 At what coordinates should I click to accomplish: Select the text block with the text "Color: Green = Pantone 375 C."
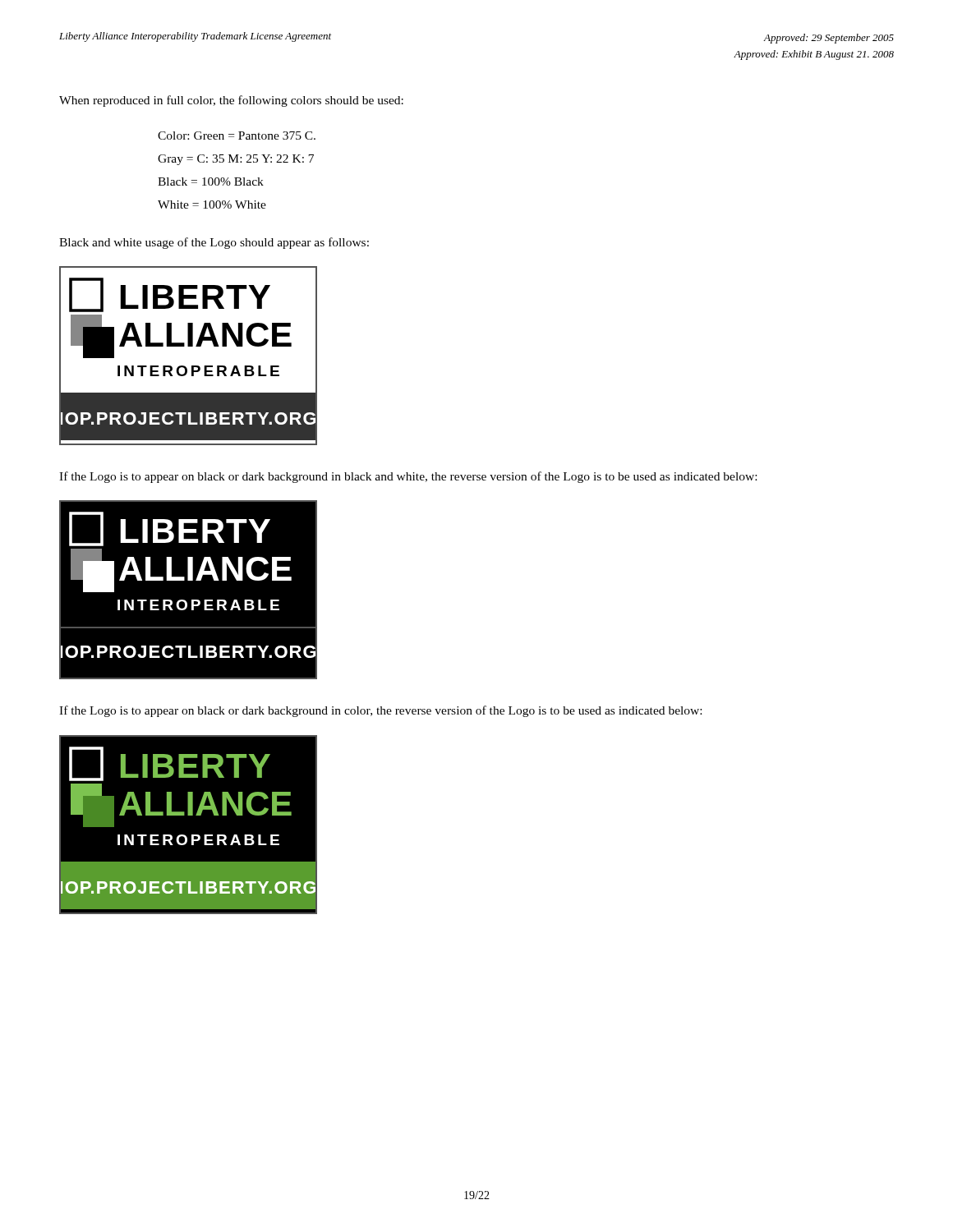pyautogui.click(x=237, y=170)
